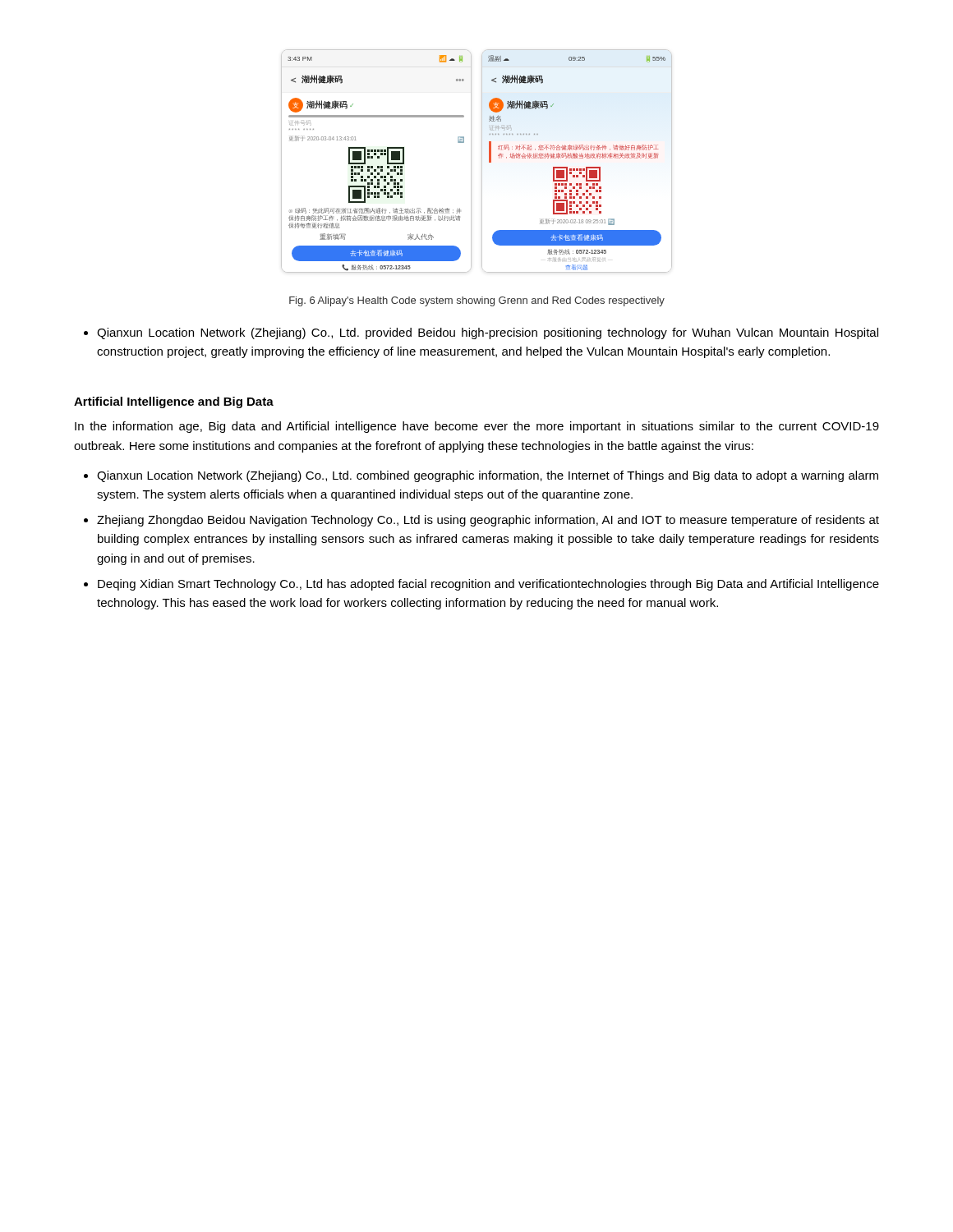Click the passage that begins "Qianxun Location Network (Zhejiang) Co., Ltd. combined"

click(x=476, y=484)
